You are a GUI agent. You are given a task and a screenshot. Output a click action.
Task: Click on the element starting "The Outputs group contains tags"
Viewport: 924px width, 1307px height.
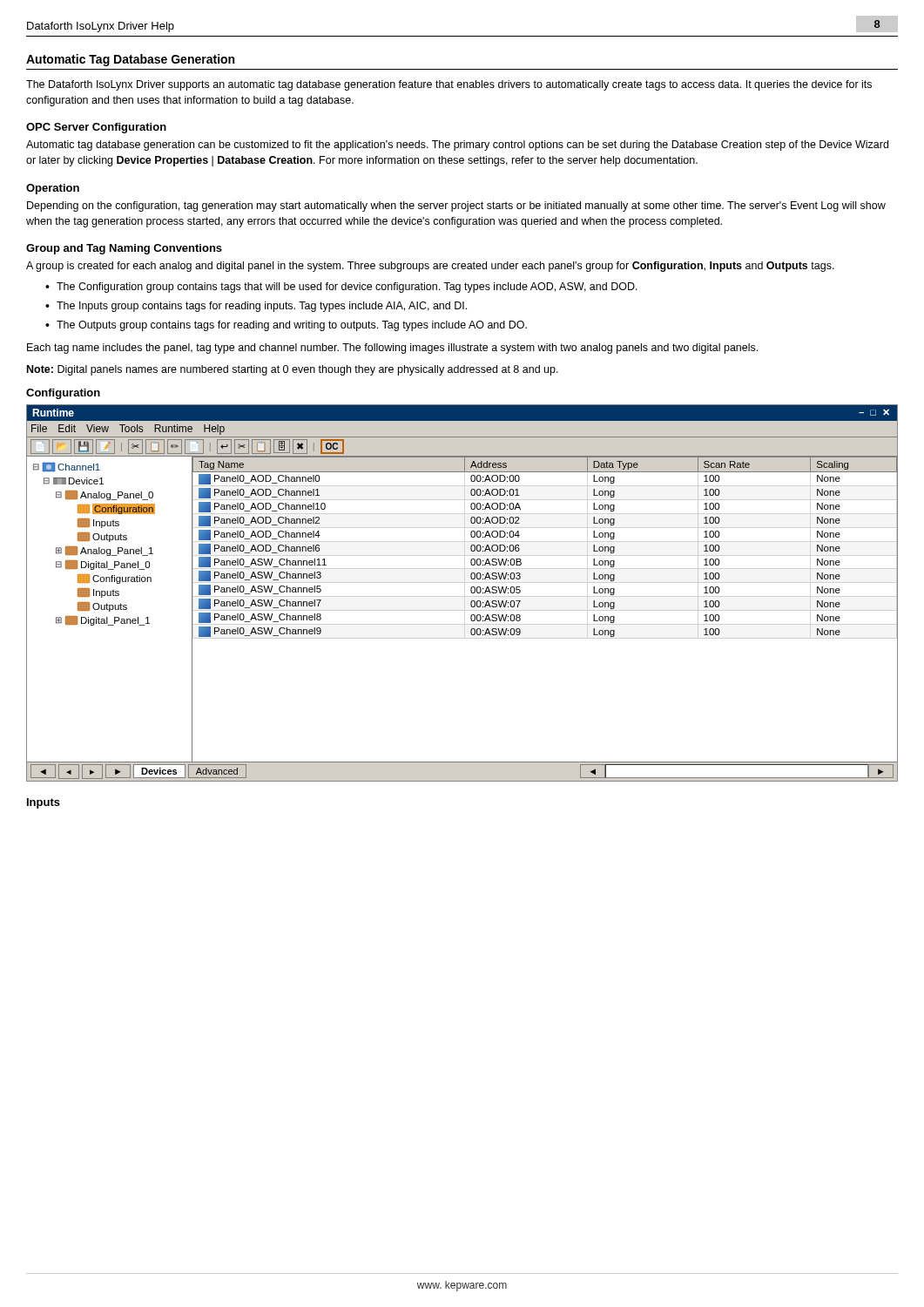pos(292,325)
